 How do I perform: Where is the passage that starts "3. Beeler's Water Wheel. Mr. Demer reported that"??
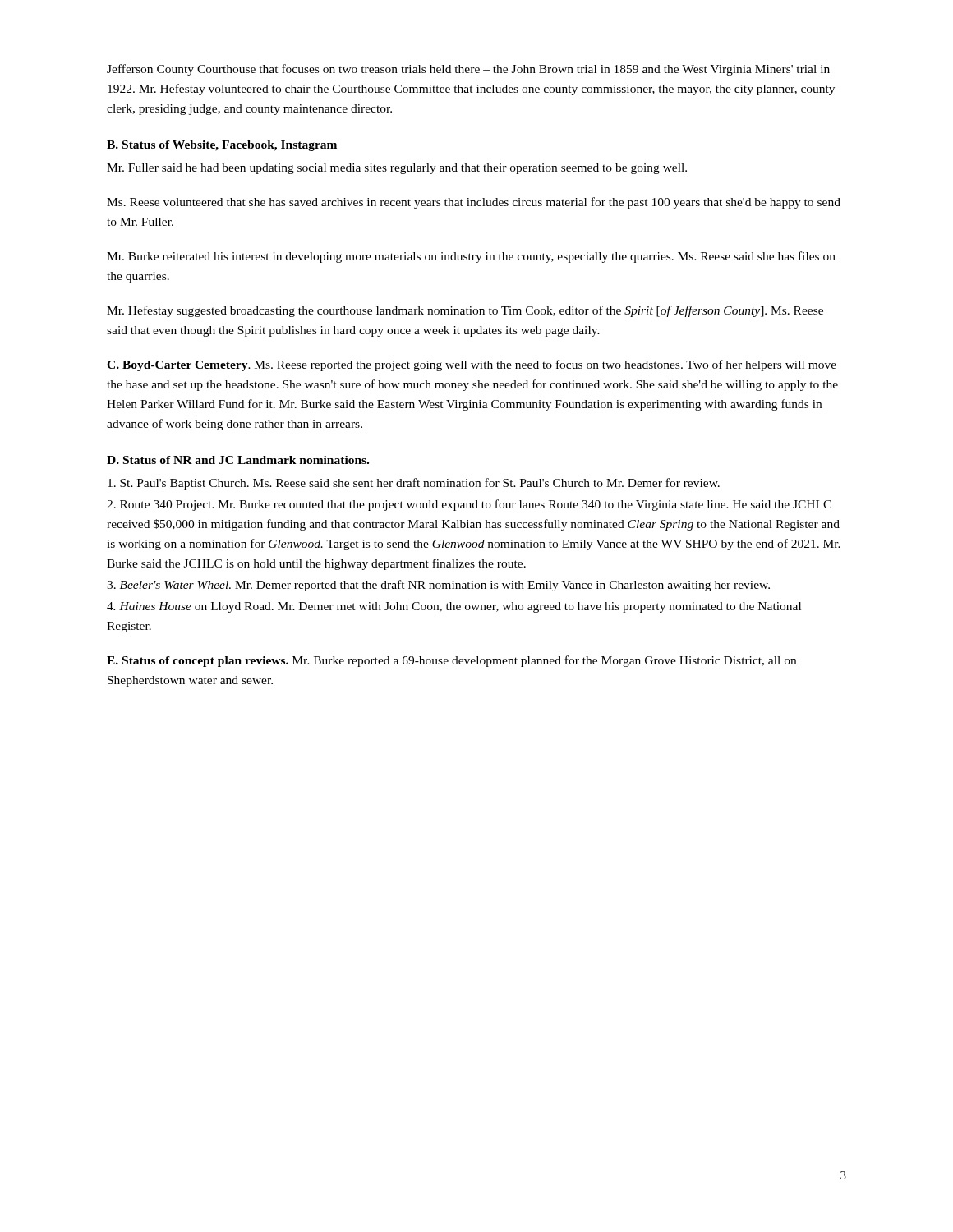439,585
